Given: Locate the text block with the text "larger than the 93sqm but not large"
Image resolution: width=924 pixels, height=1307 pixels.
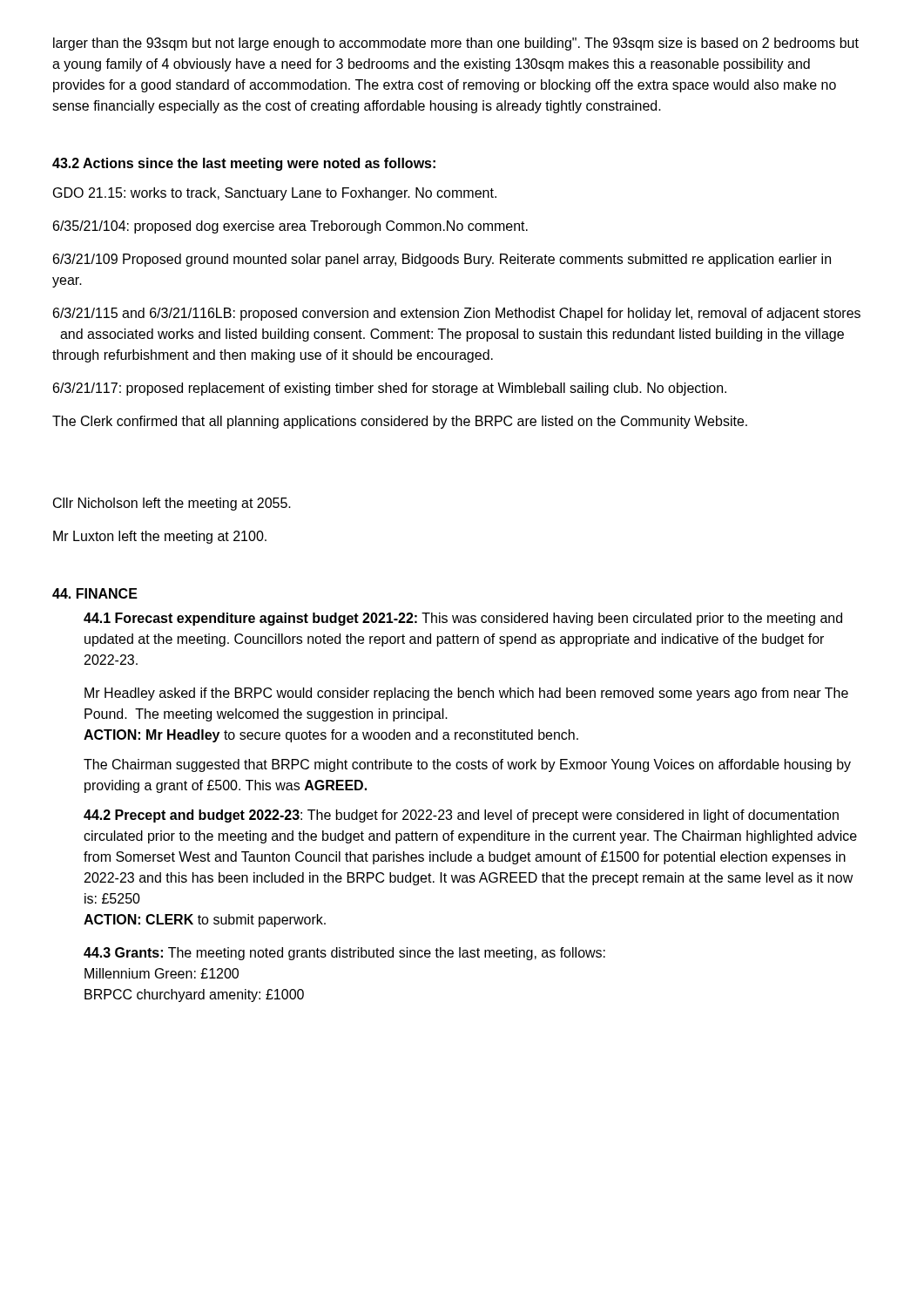Looking at the screenshot, I should (455, 74).
